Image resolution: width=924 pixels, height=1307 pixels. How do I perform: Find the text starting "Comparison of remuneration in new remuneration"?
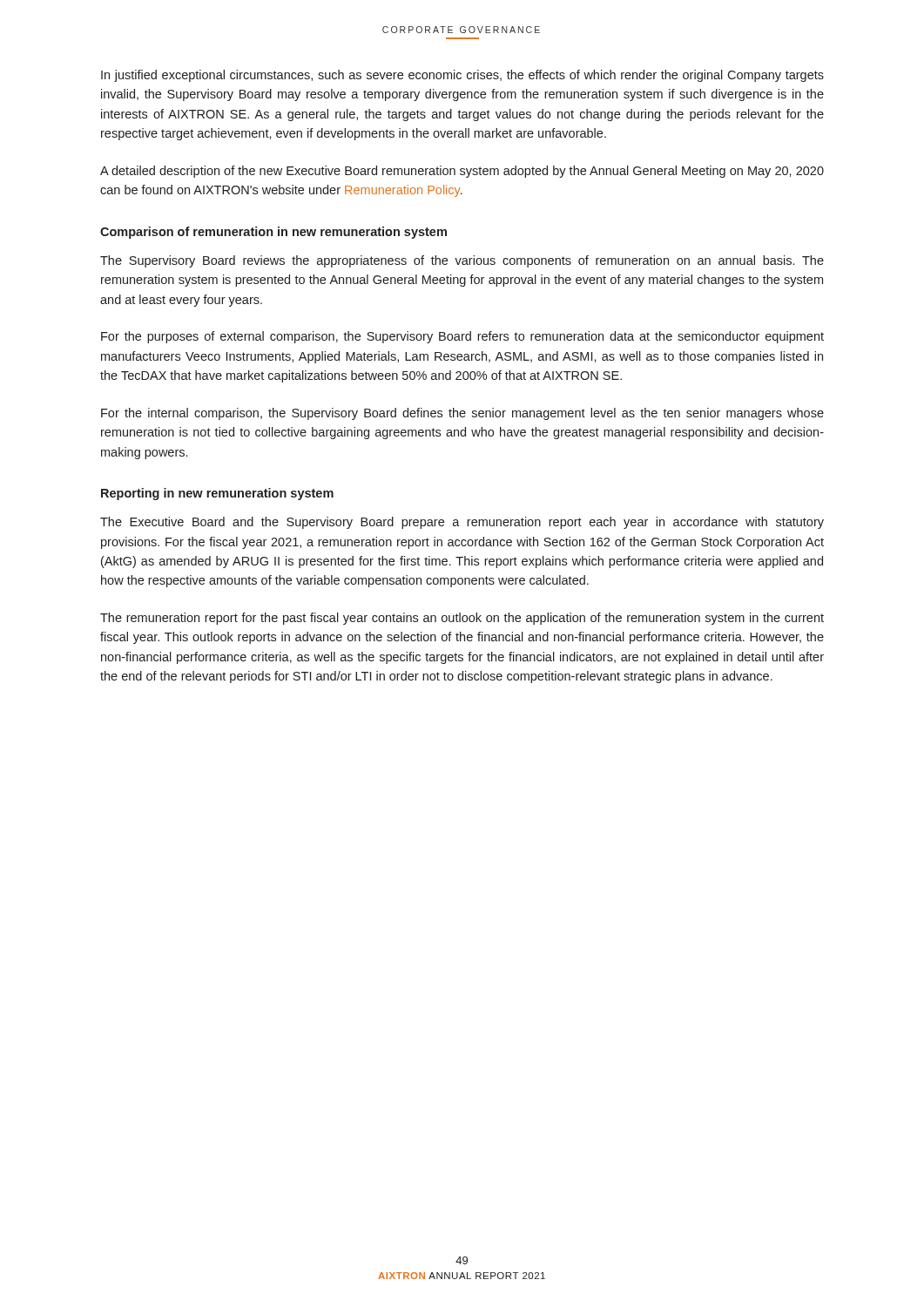(274, 232)
